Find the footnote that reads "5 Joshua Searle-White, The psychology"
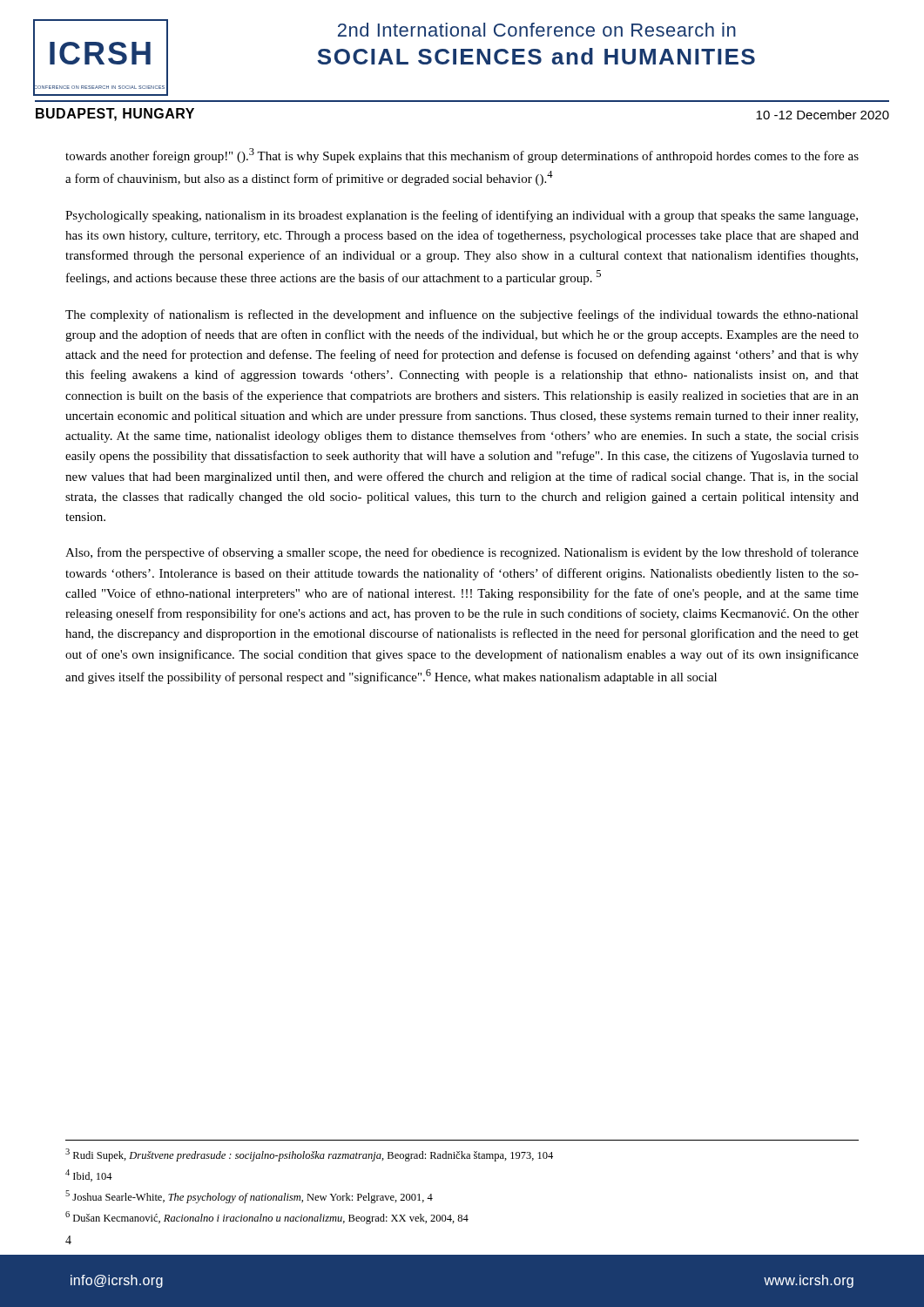924x1307 pixels. pyautogui.click(x=249, y=1196)
